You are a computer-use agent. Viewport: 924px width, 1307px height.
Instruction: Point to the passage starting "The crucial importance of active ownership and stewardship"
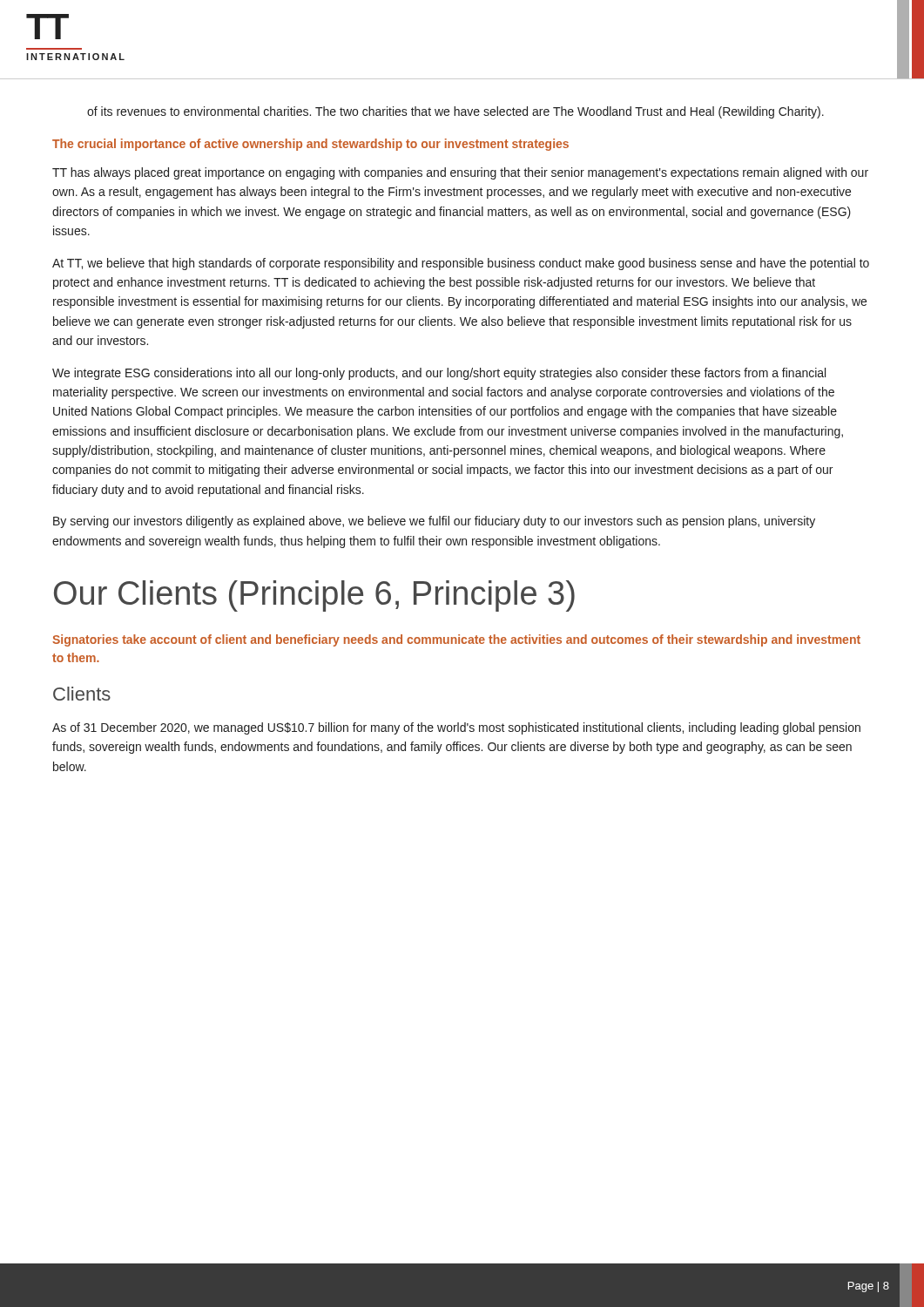pyautogui.click(x=311, y=144)
